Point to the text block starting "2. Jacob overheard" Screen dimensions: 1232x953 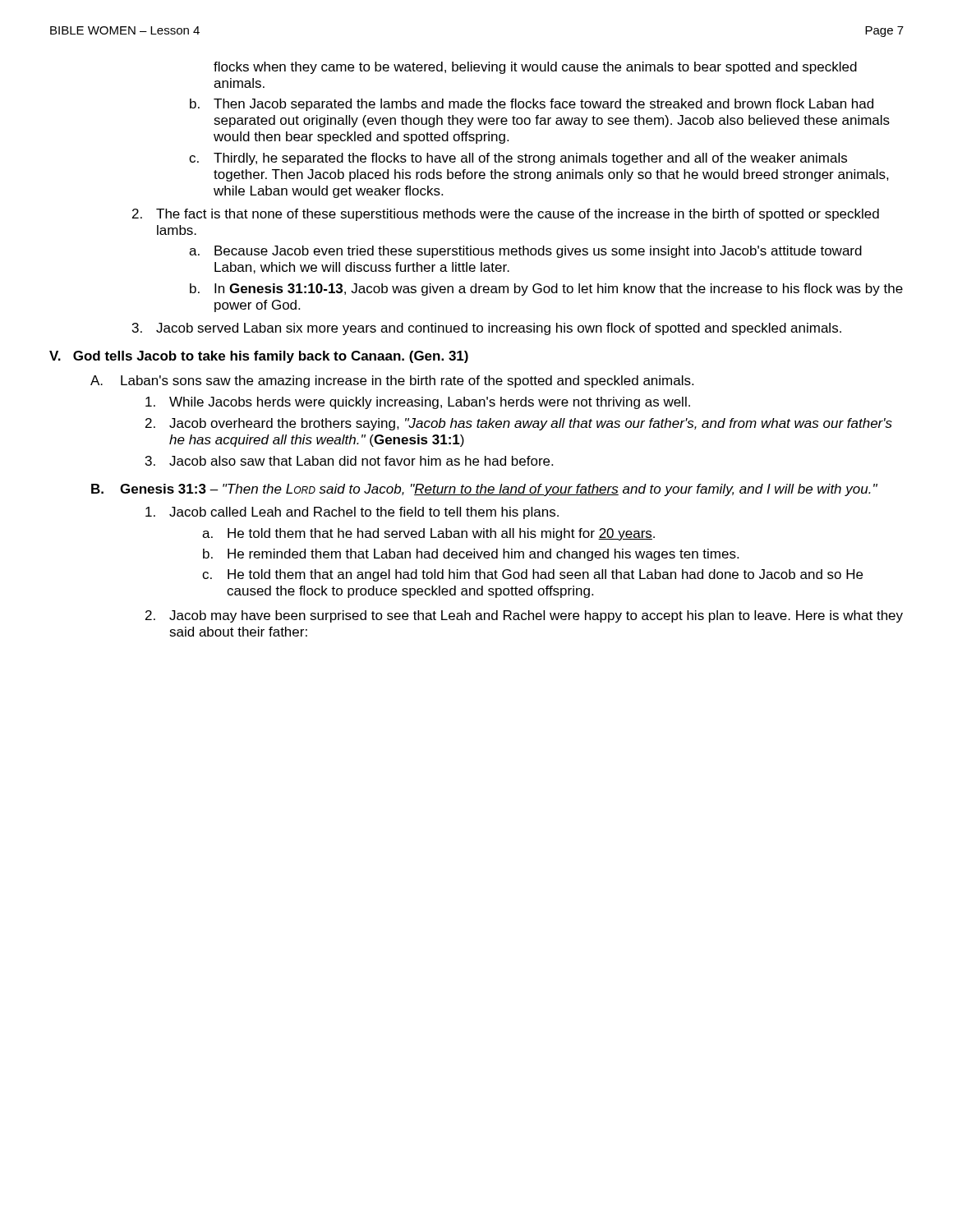click(524, 432)
